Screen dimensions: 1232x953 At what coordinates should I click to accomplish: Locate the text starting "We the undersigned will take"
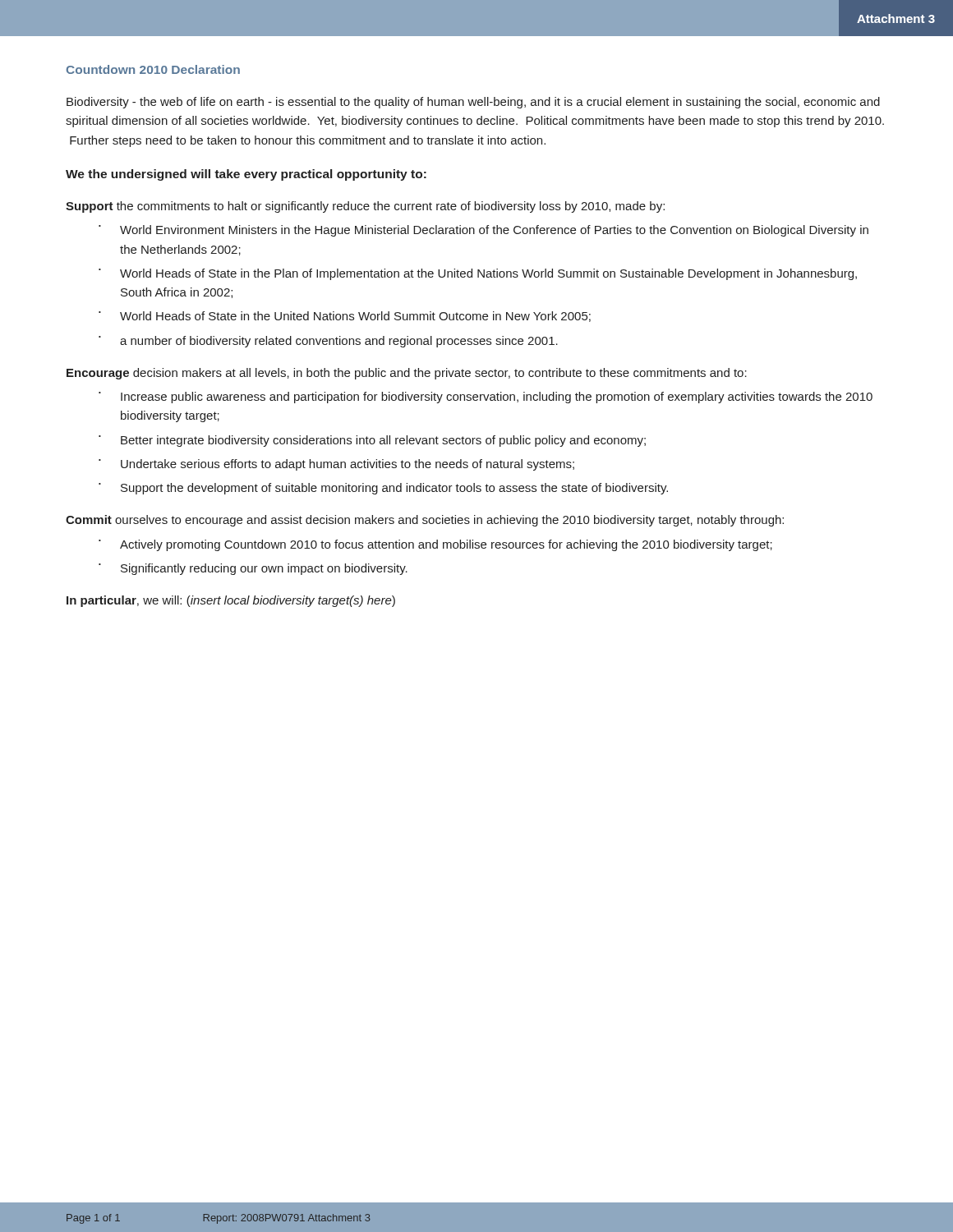(246, 174)
